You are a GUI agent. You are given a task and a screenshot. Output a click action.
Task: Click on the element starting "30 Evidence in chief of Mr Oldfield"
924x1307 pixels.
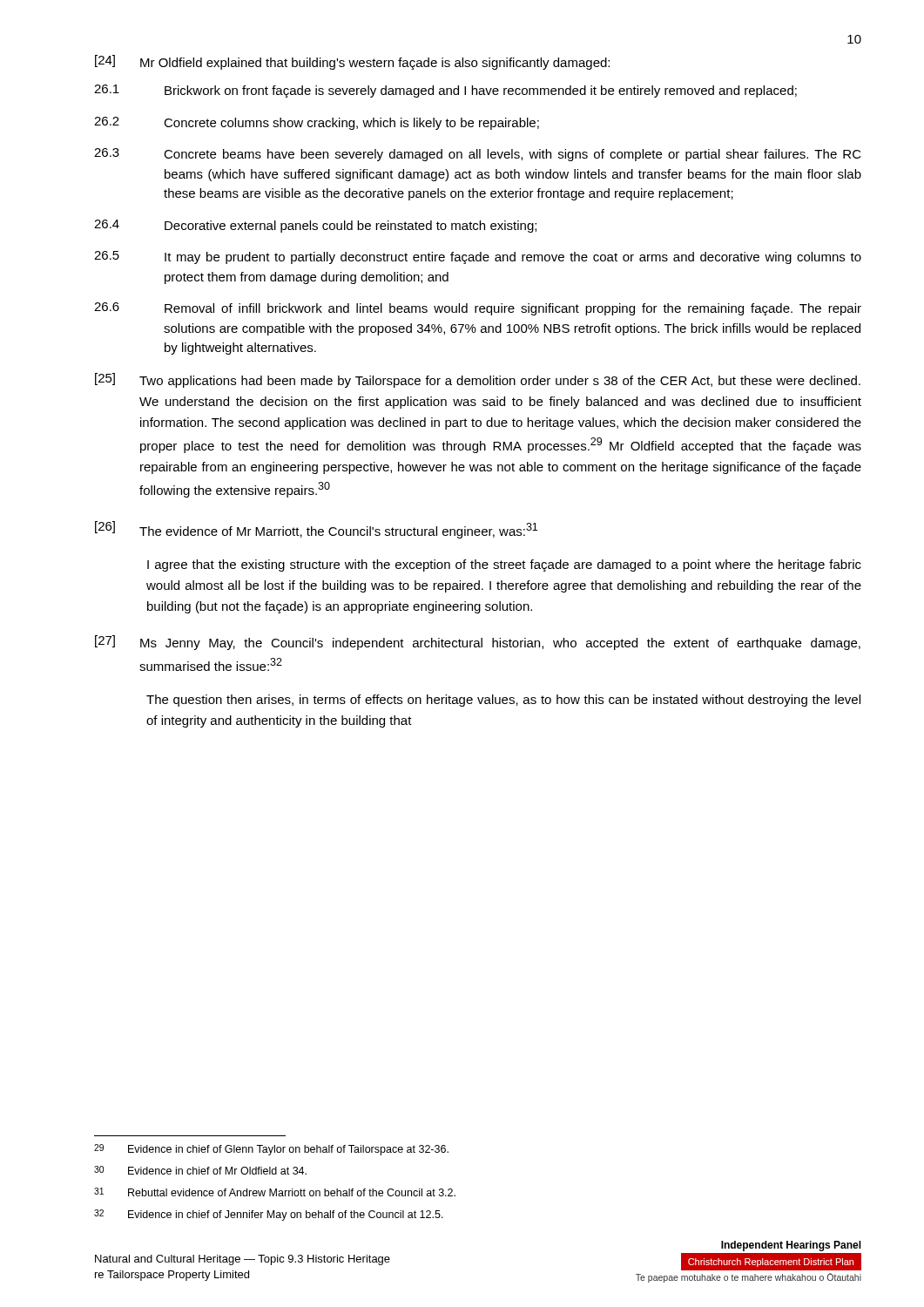[x=200, y=1170]
